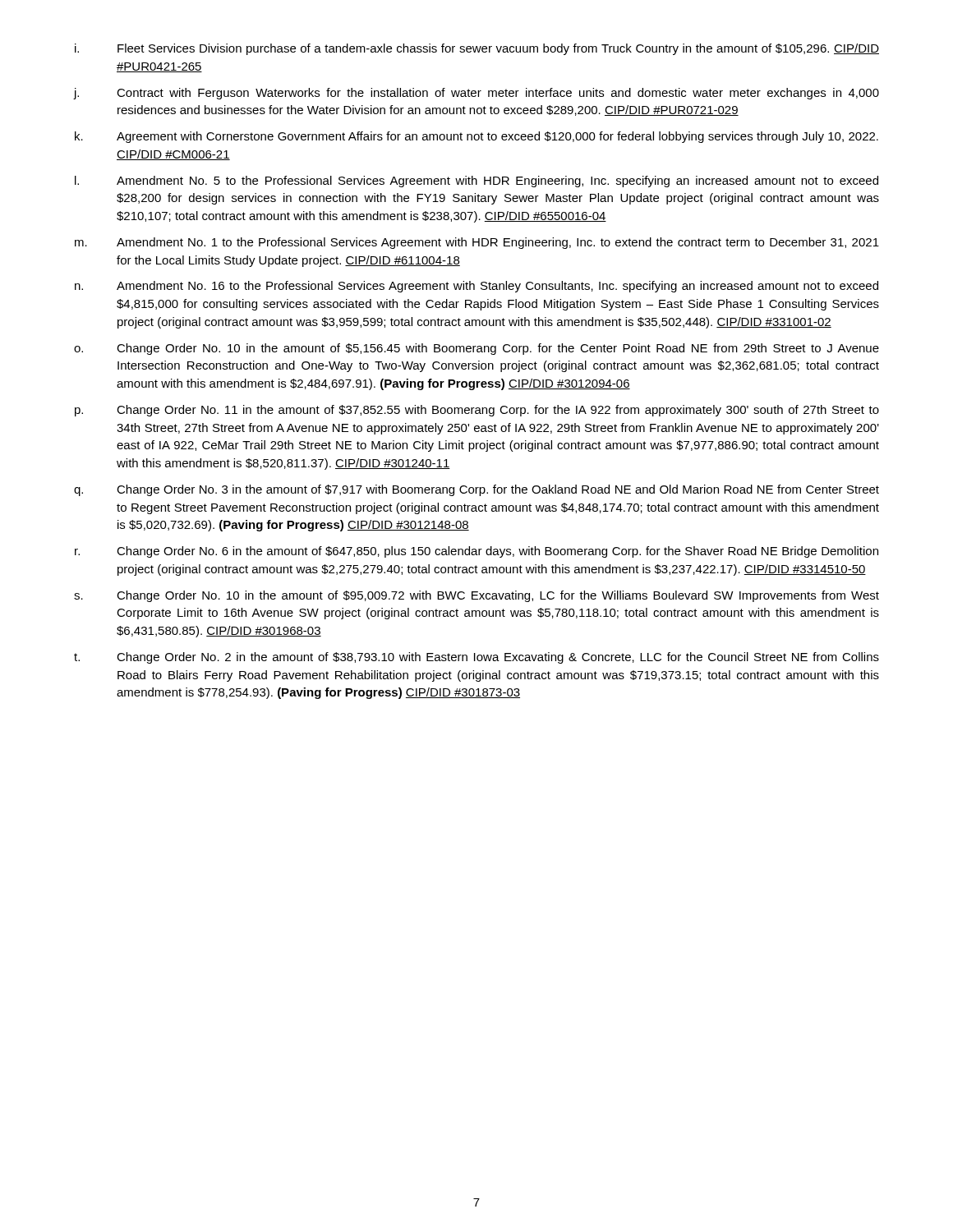Screen dimensions: 1232x953
Task: Find the block starting "k. Agreement with Cornerstone Government Affairs"
Action: [x=476, y=145]
